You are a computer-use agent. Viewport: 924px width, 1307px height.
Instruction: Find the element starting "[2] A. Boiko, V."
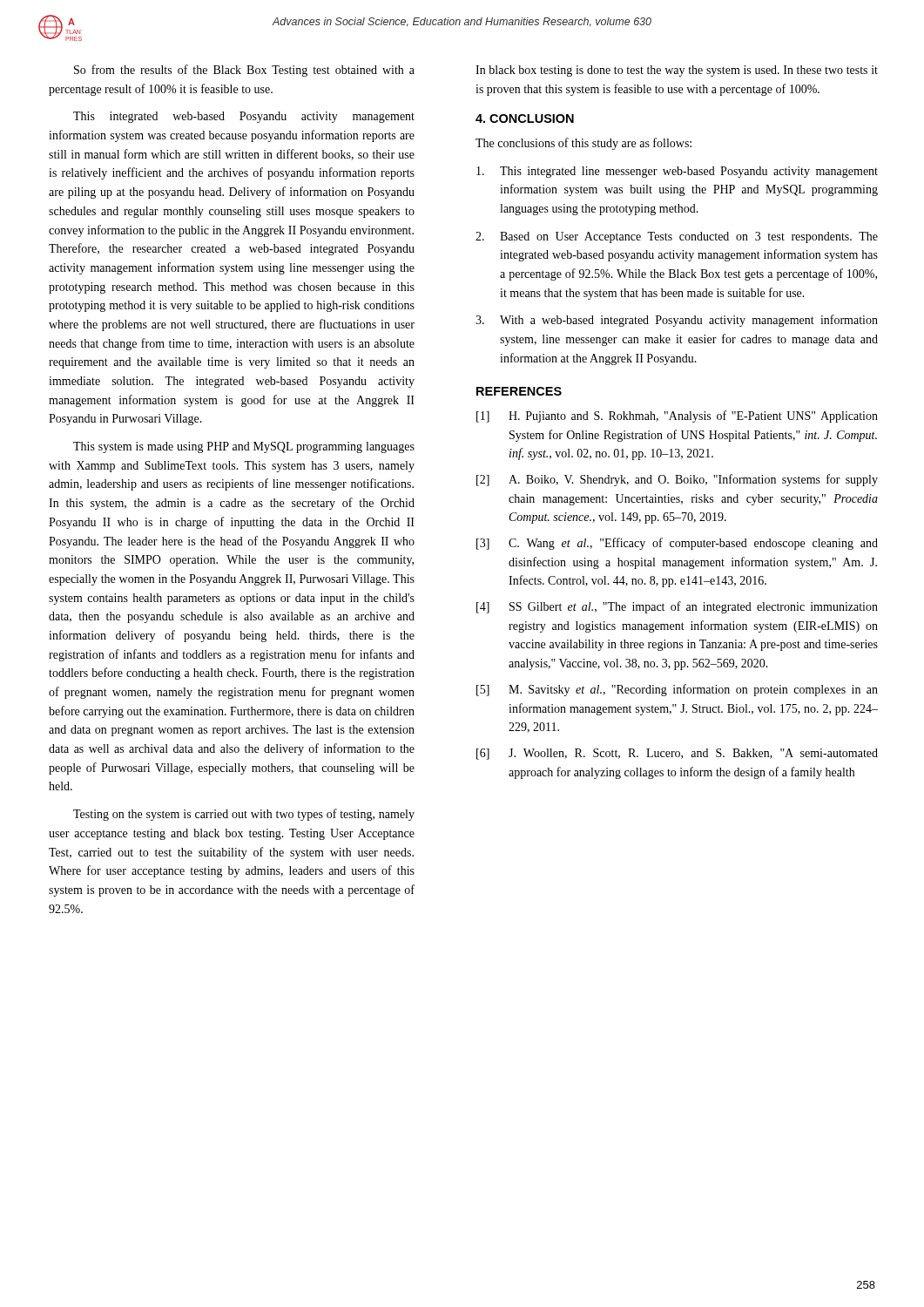[x=677, y=499]
